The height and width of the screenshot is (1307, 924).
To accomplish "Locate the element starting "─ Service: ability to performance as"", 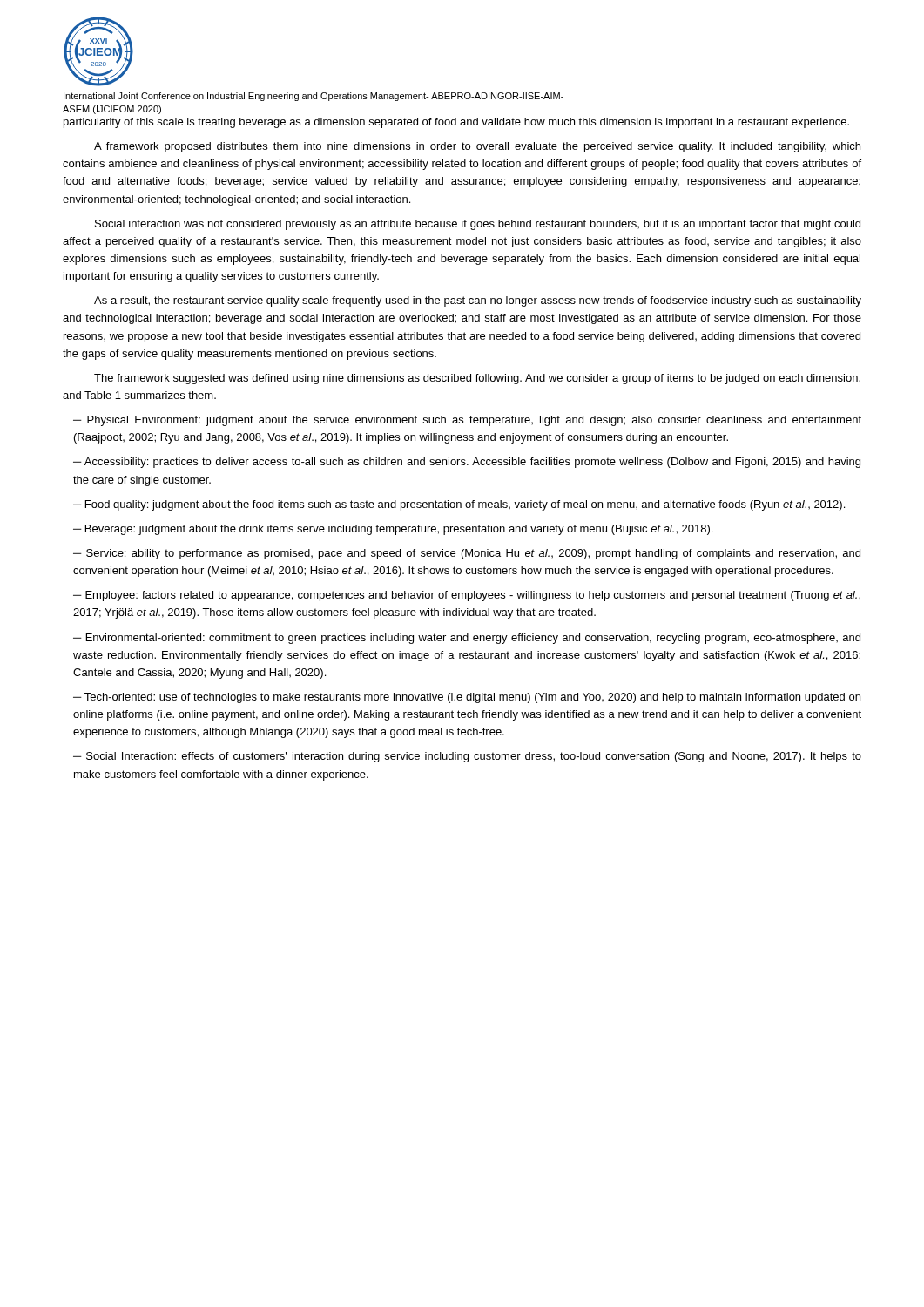I will (x=462, y=562).
